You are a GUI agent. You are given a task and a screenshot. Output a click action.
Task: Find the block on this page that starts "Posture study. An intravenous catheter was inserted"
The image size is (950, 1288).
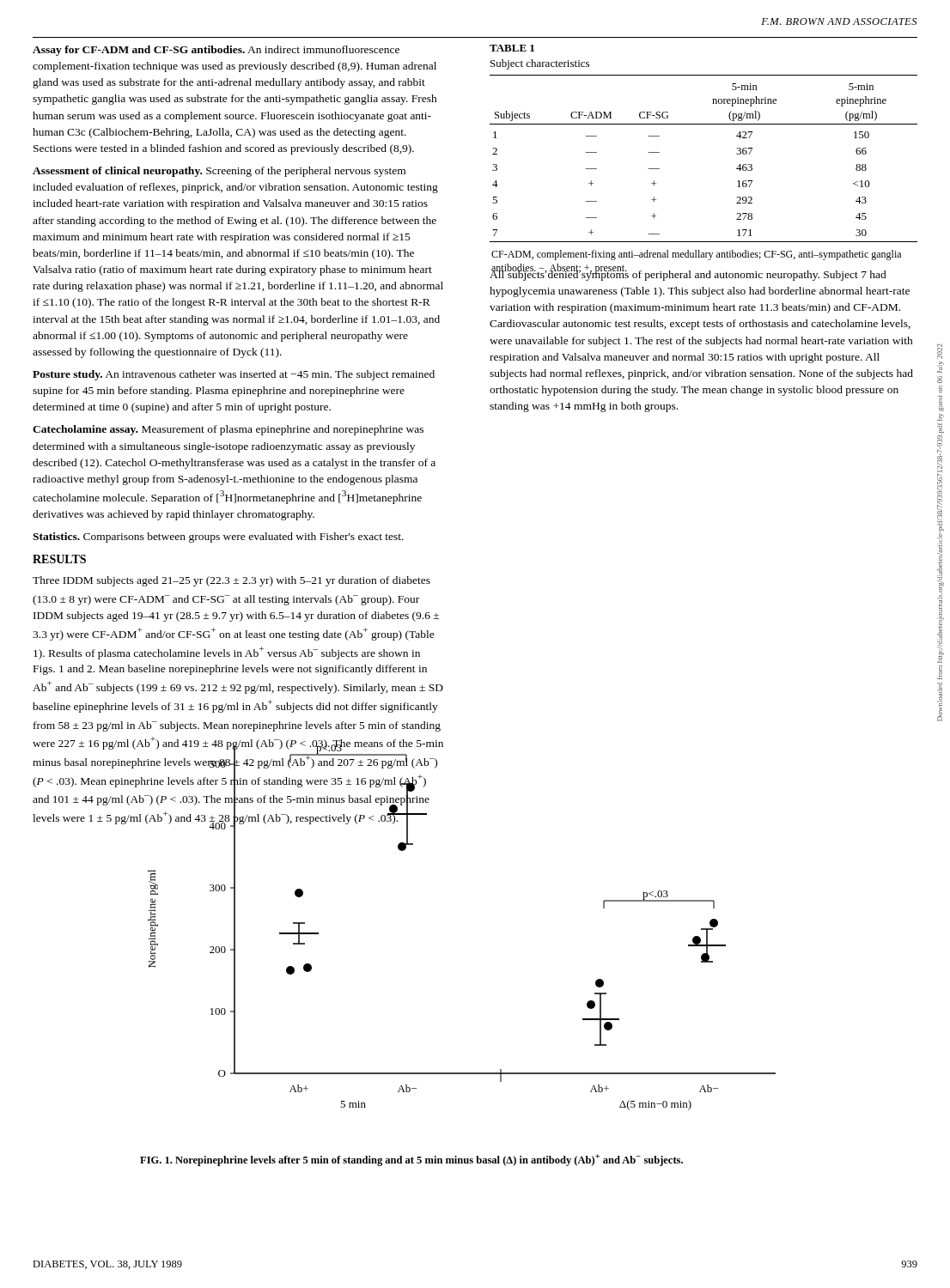[x=239, y=390]
